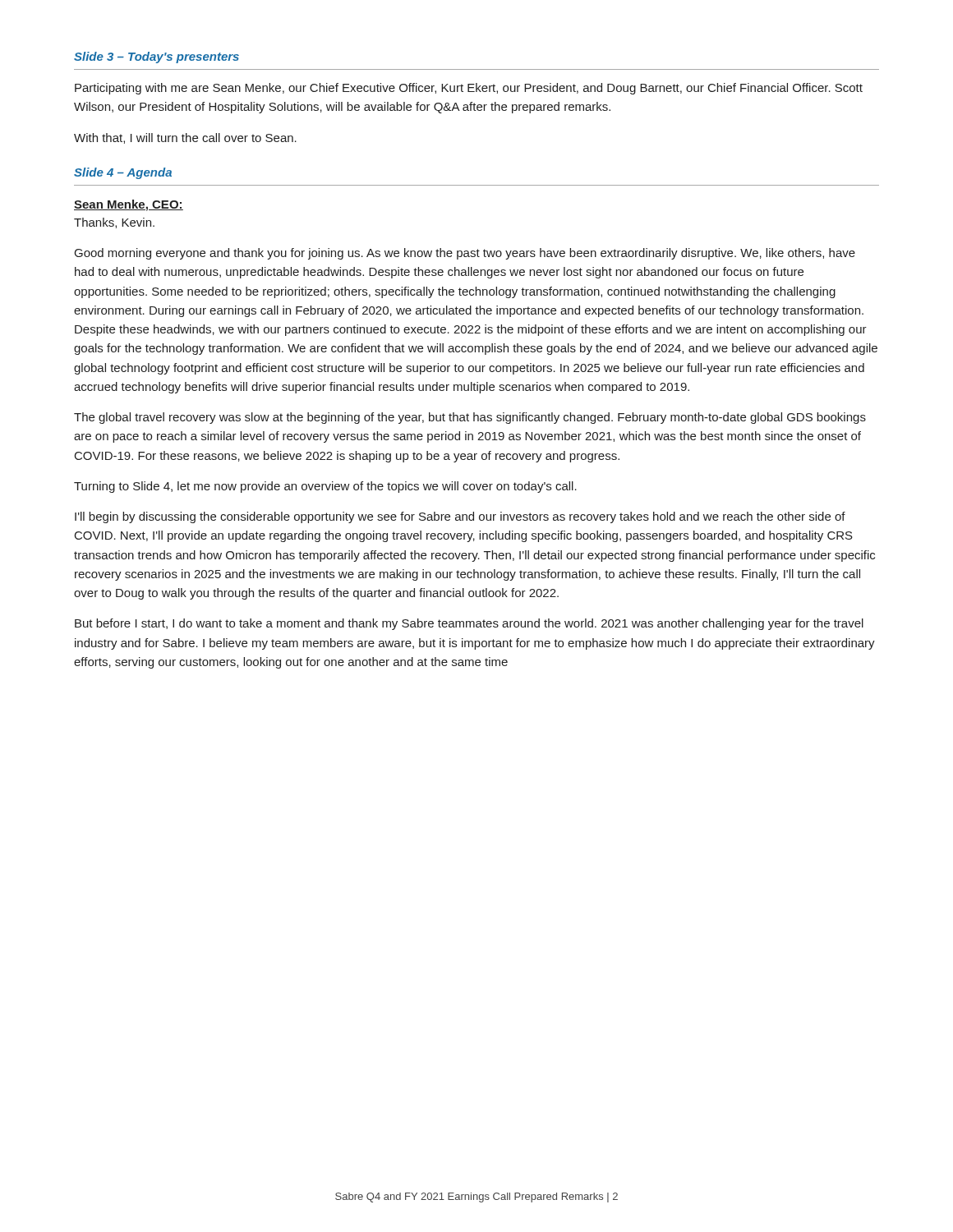This screenshot has width=953, height=1232.
Task: Select the element starting "But before I start, I do want to"
Action: pos(474,642)
